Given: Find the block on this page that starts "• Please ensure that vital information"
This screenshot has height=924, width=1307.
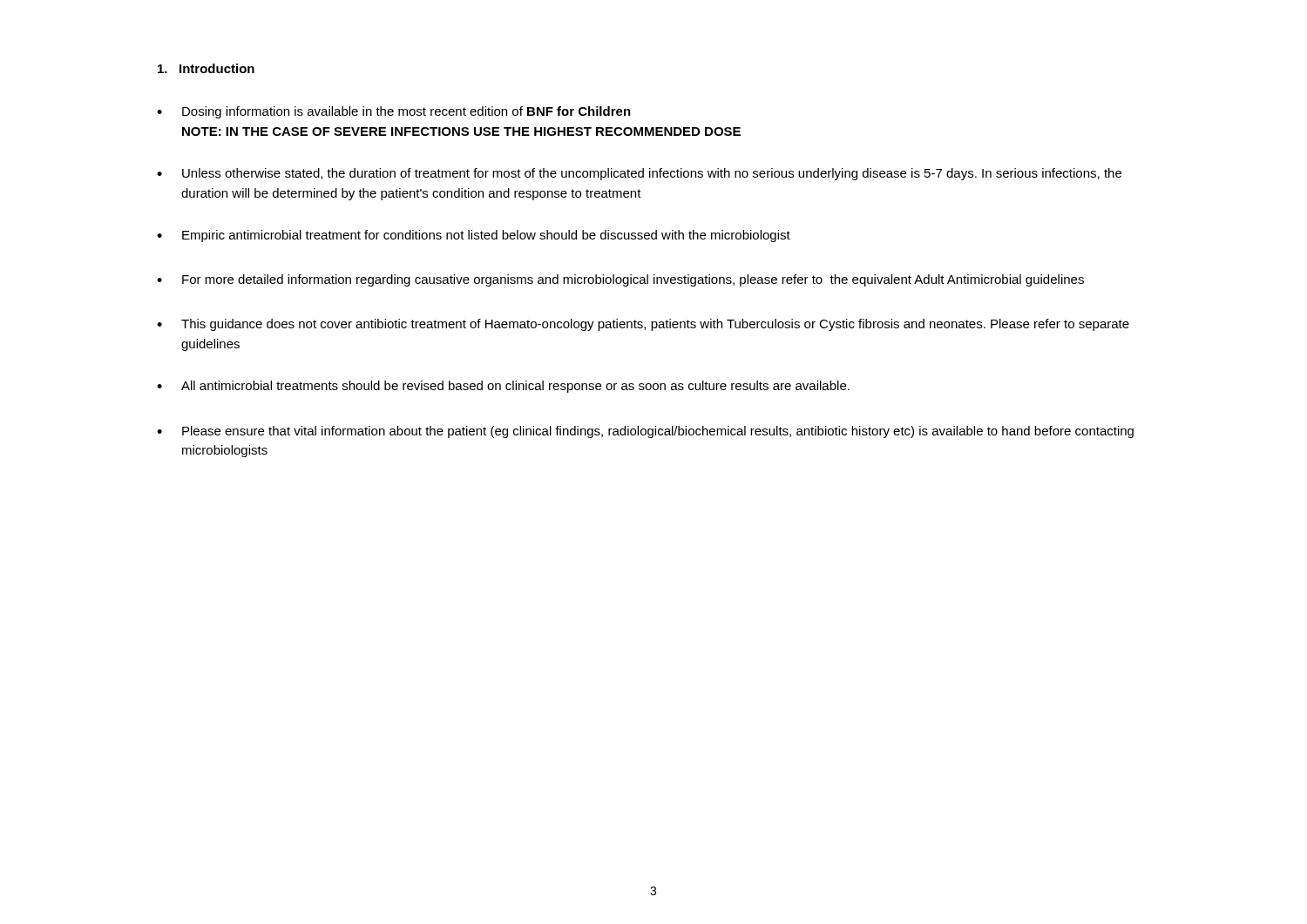Looking at the screenshot, I should pyautogui.click(x=654, y=441).
